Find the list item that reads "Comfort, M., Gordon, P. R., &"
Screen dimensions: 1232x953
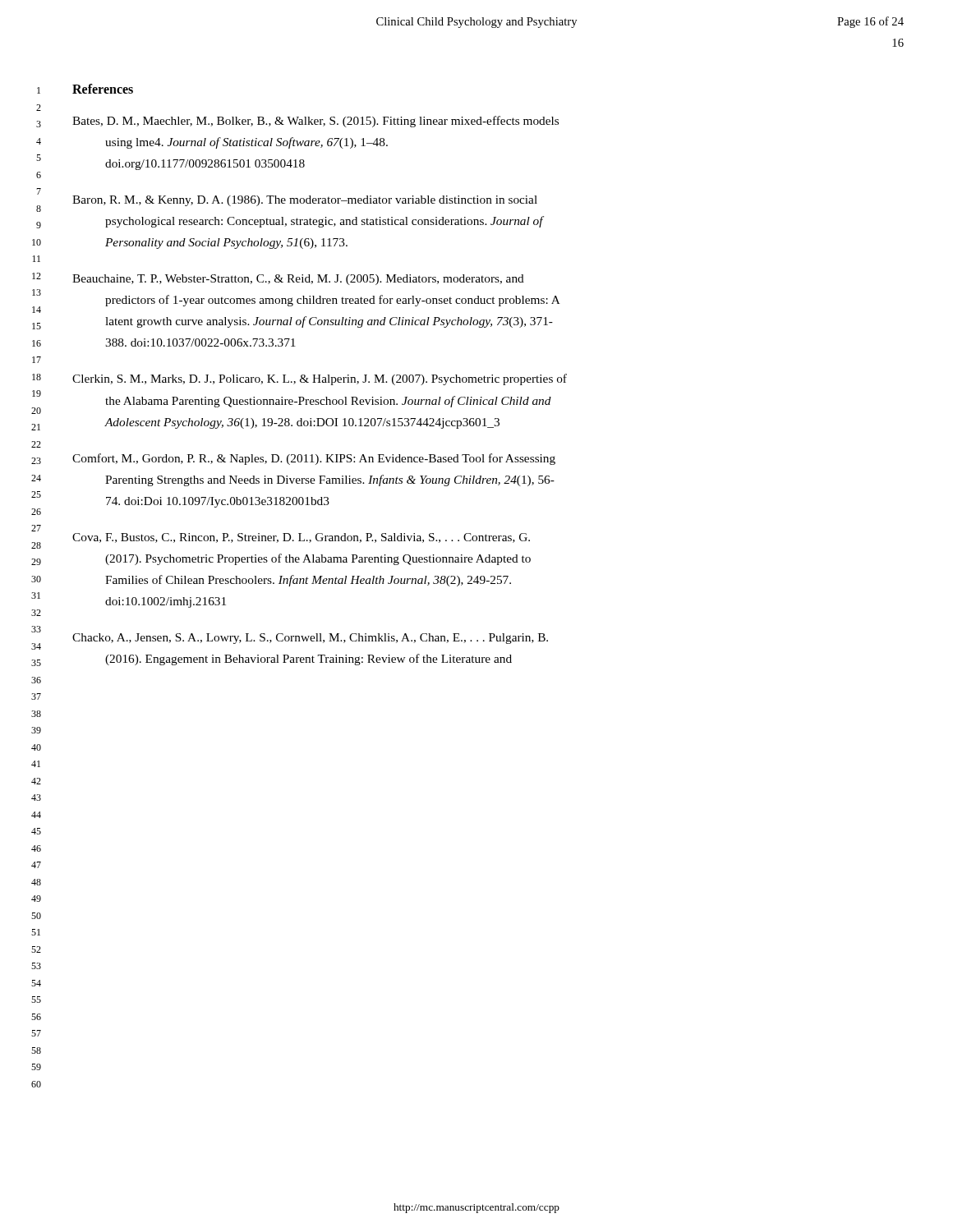(x=479, y=481)
